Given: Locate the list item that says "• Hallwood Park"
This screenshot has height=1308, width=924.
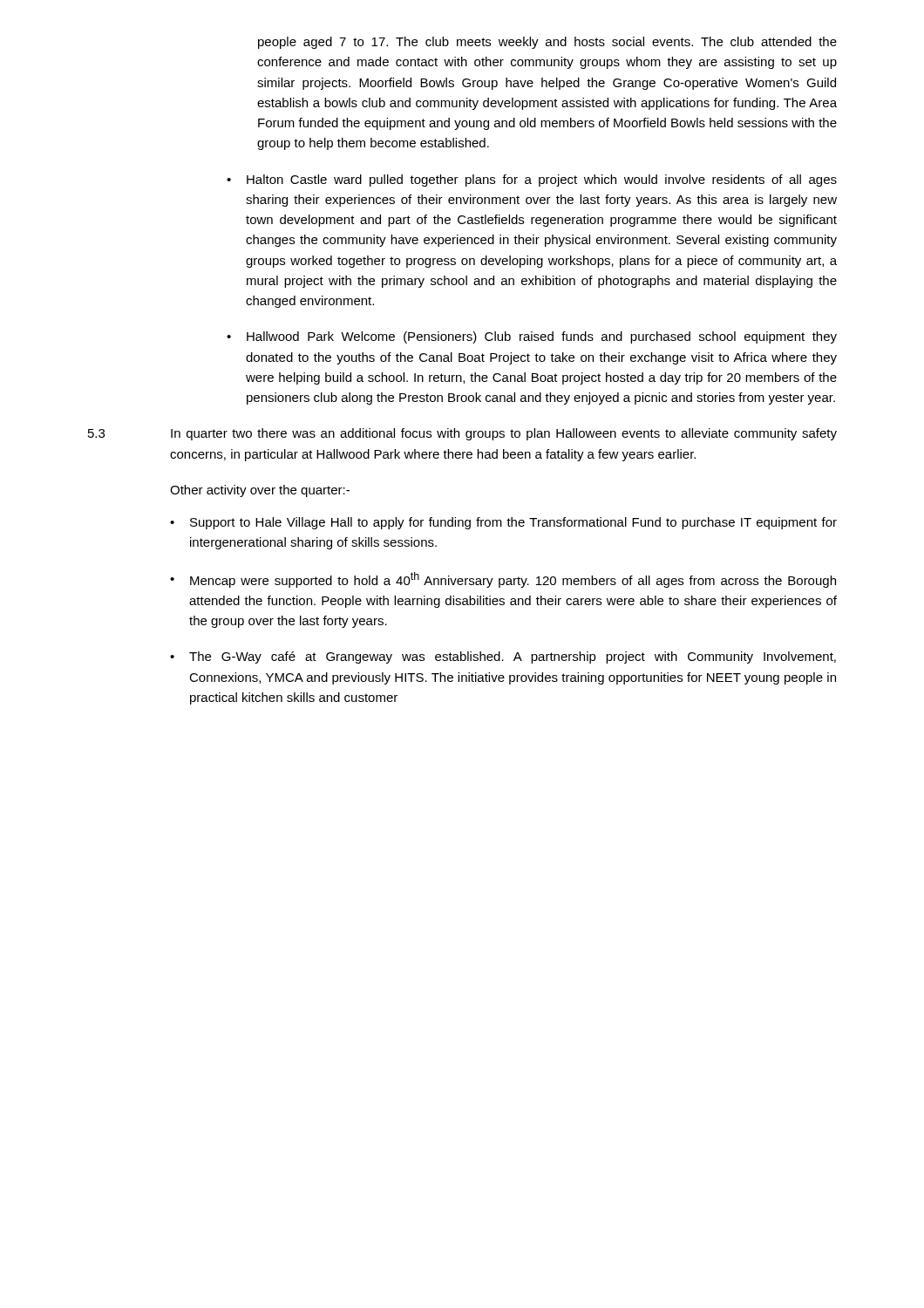Looking at the screenshot, I should 532,367.
